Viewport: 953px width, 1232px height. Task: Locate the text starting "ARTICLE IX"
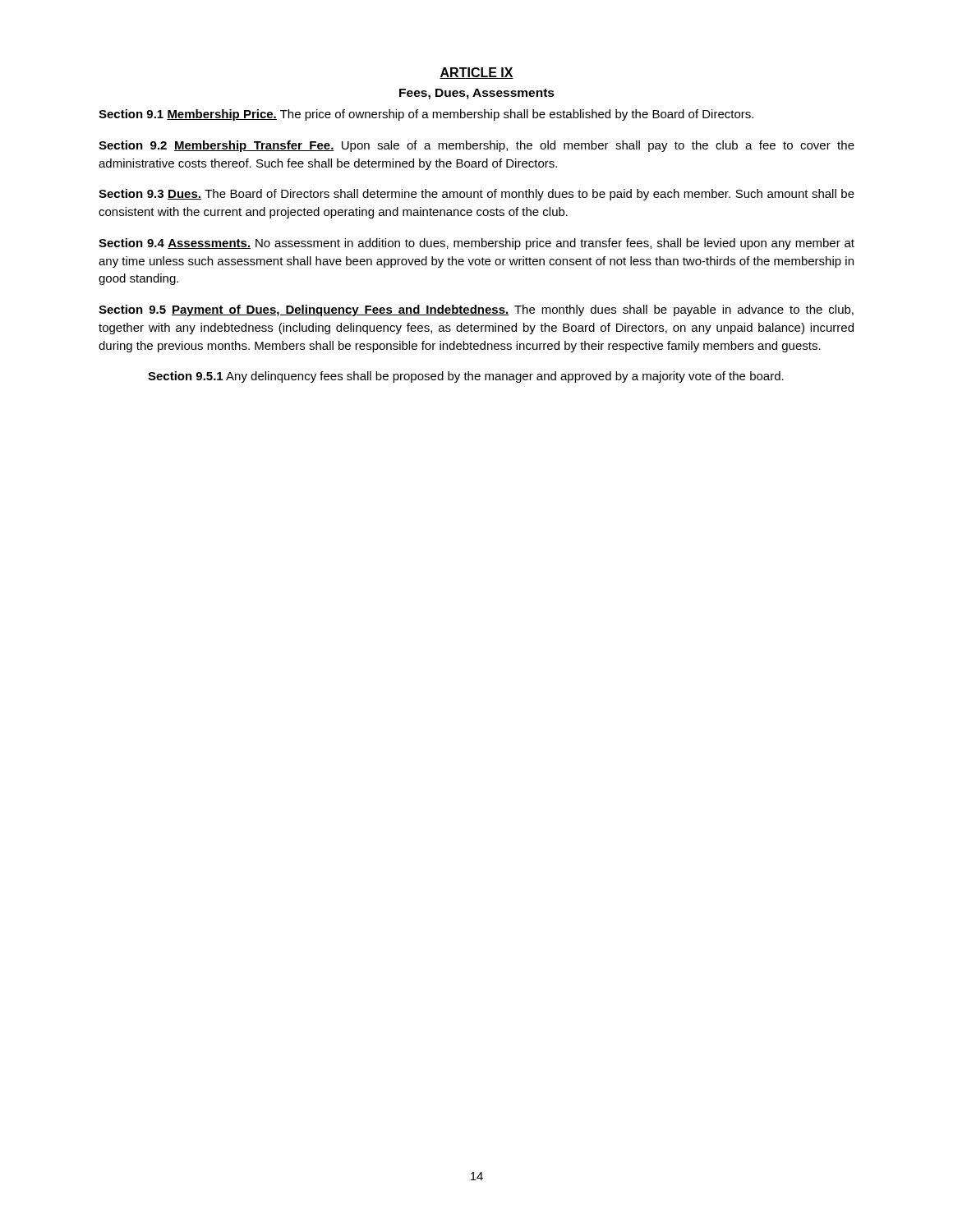click(476, 73)
